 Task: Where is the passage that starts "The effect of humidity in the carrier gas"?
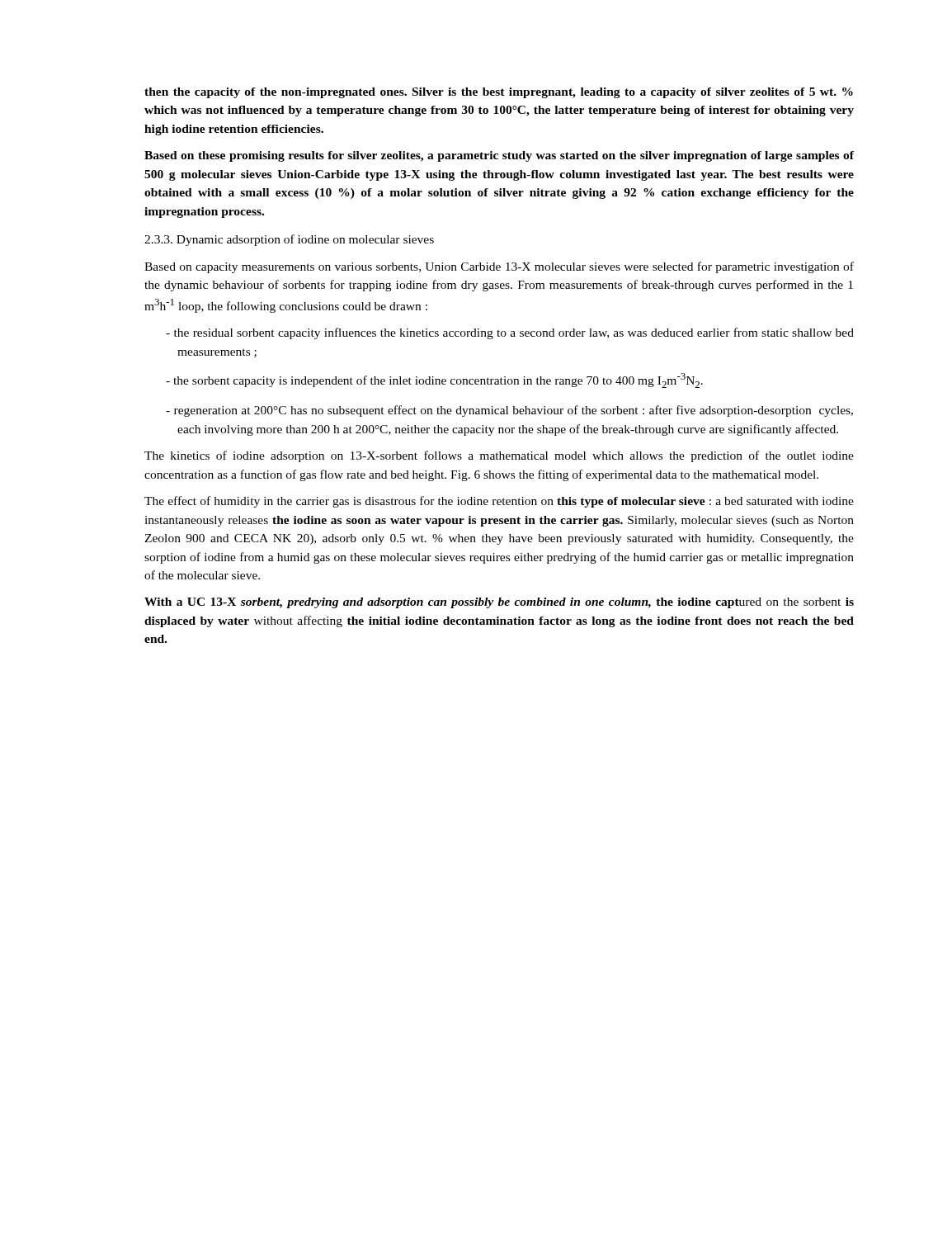[499, 538]
